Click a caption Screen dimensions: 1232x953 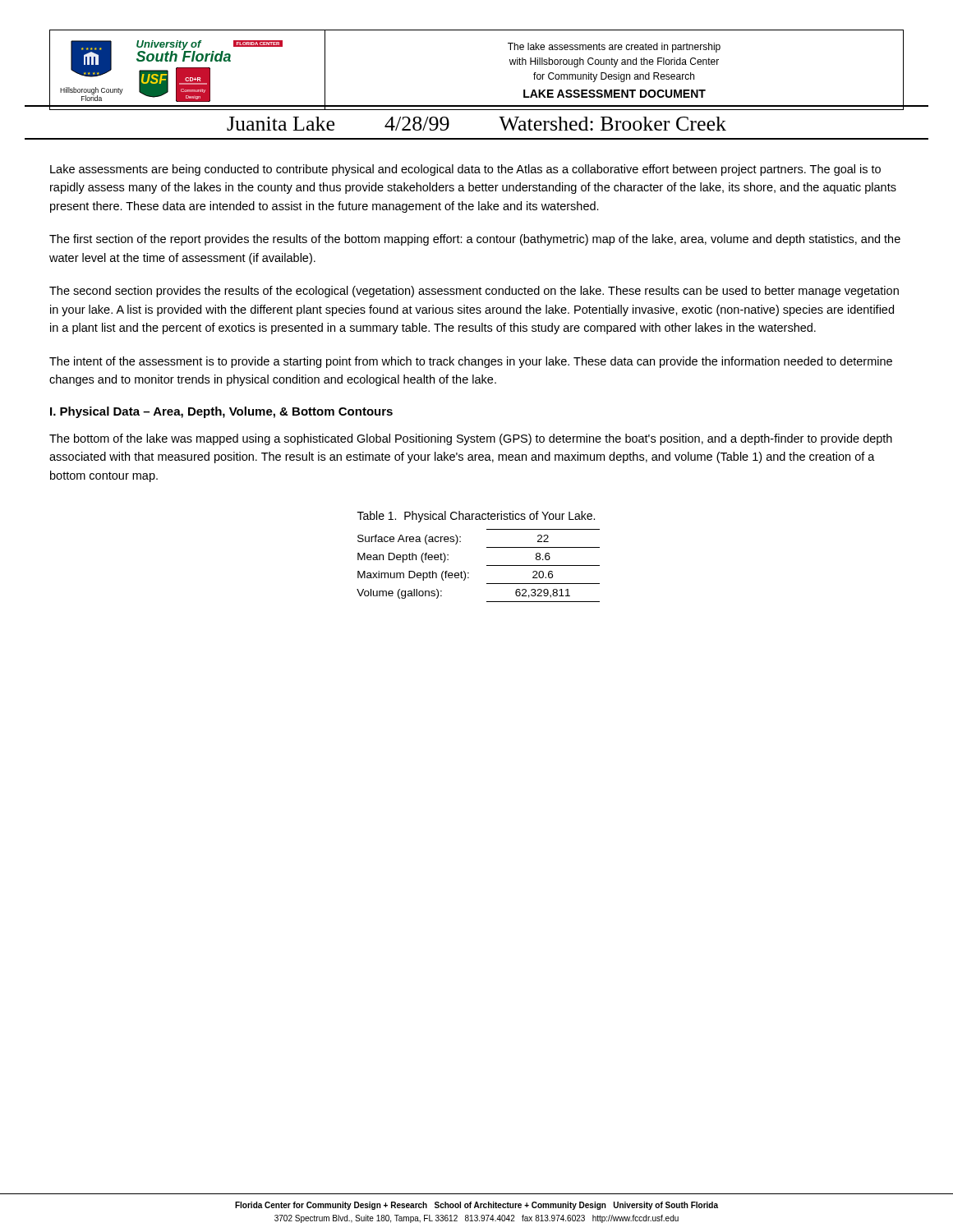476,516
